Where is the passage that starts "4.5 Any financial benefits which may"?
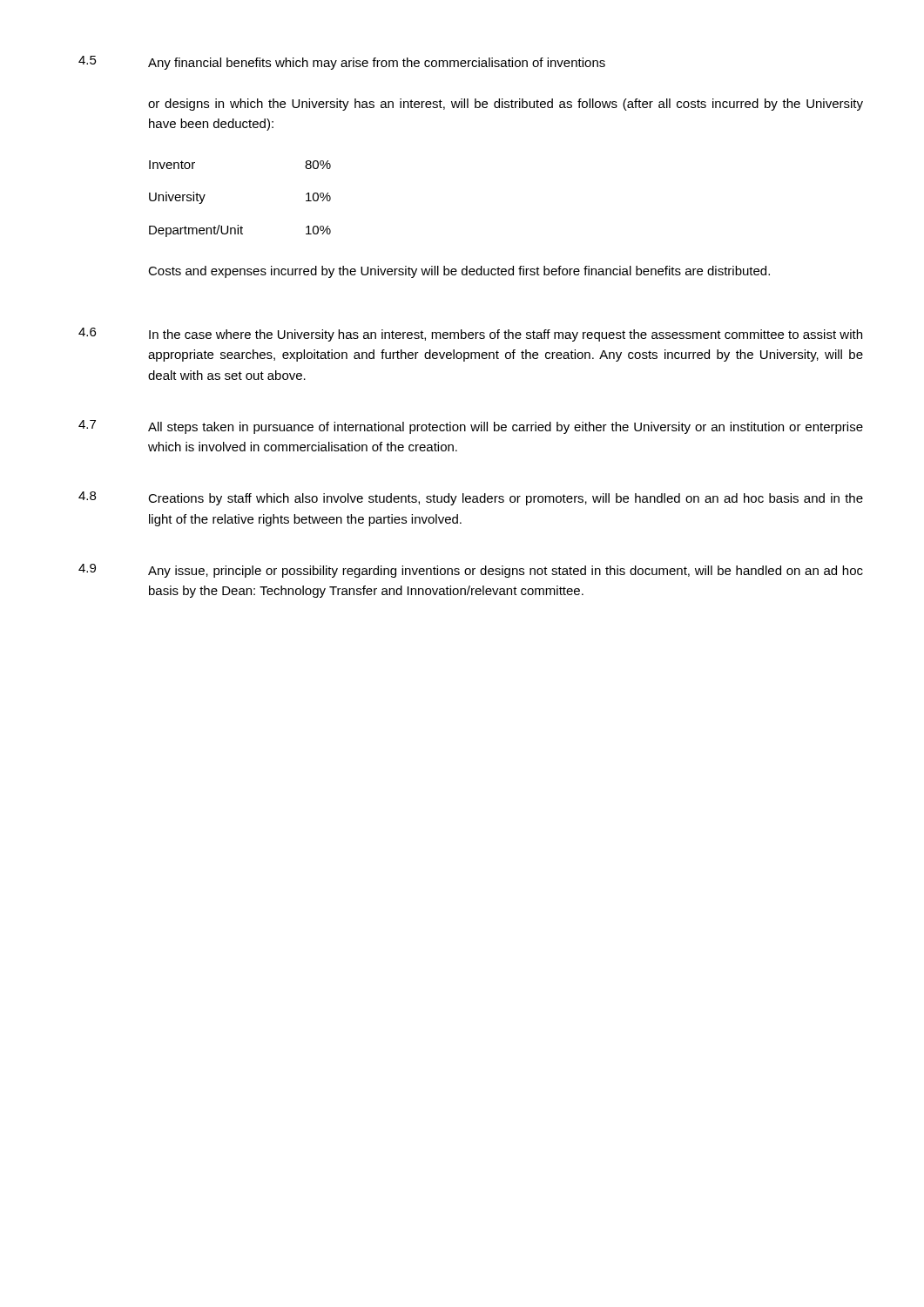 [x=342, y=63]
